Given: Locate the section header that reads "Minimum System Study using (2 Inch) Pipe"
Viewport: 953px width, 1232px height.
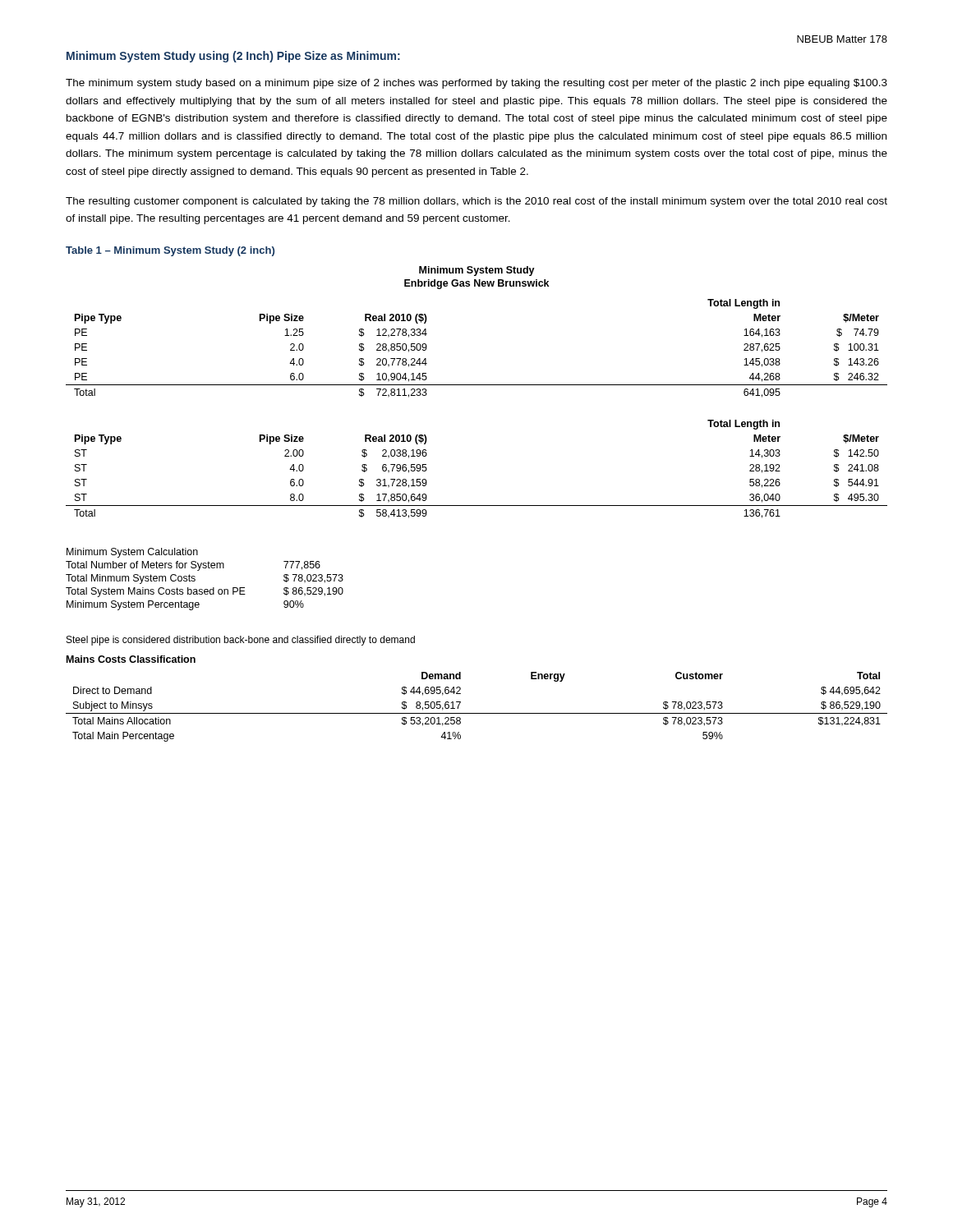Looking at the screenshot, I should tap(233, 56).
